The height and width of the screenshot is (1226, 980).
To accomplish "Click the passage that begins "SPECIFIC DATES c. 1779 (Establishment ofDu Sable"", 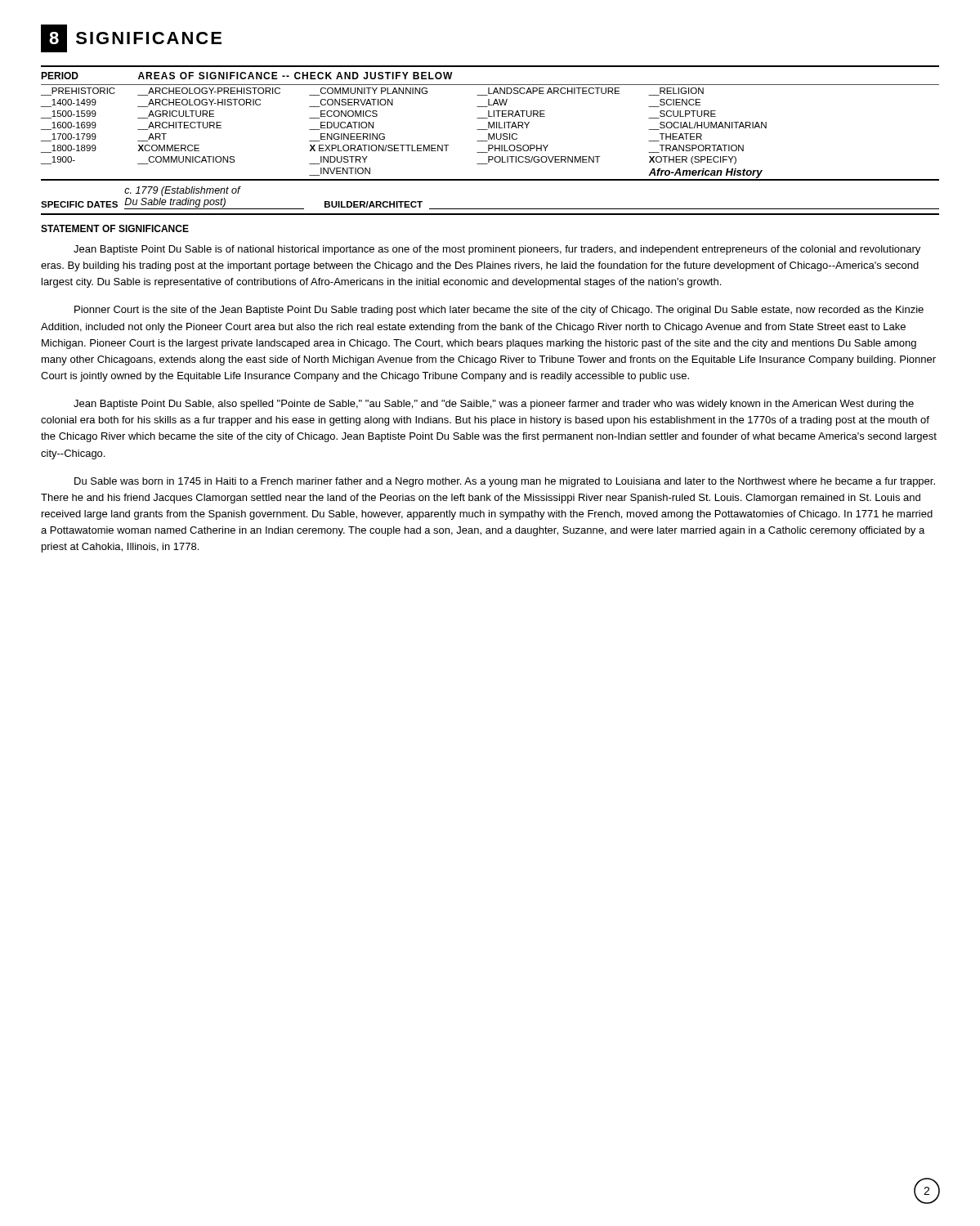I will pos(490,197).
